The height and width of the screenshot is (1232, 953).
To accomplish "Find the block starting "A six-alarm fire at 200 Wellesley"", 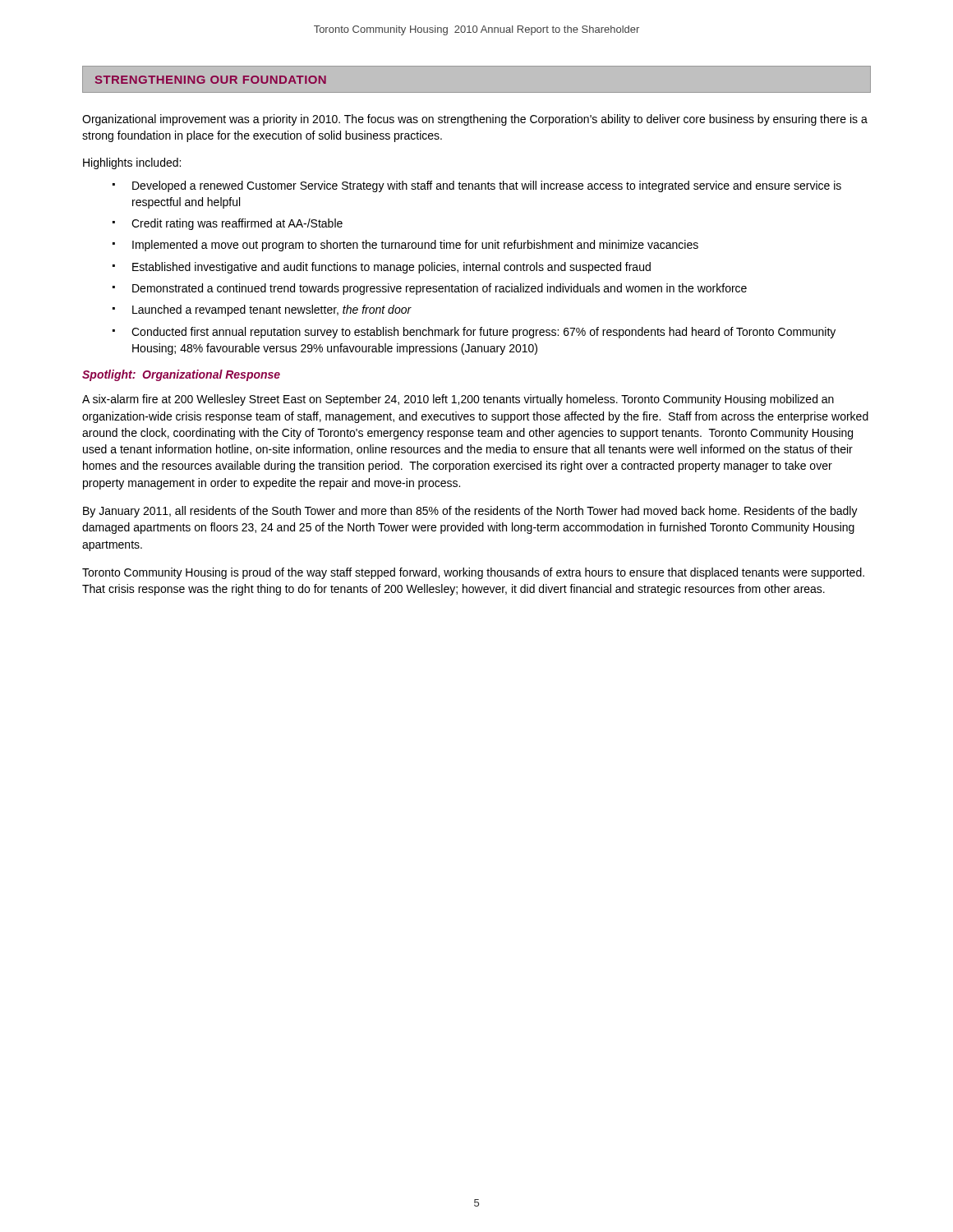I will (475, 441).
